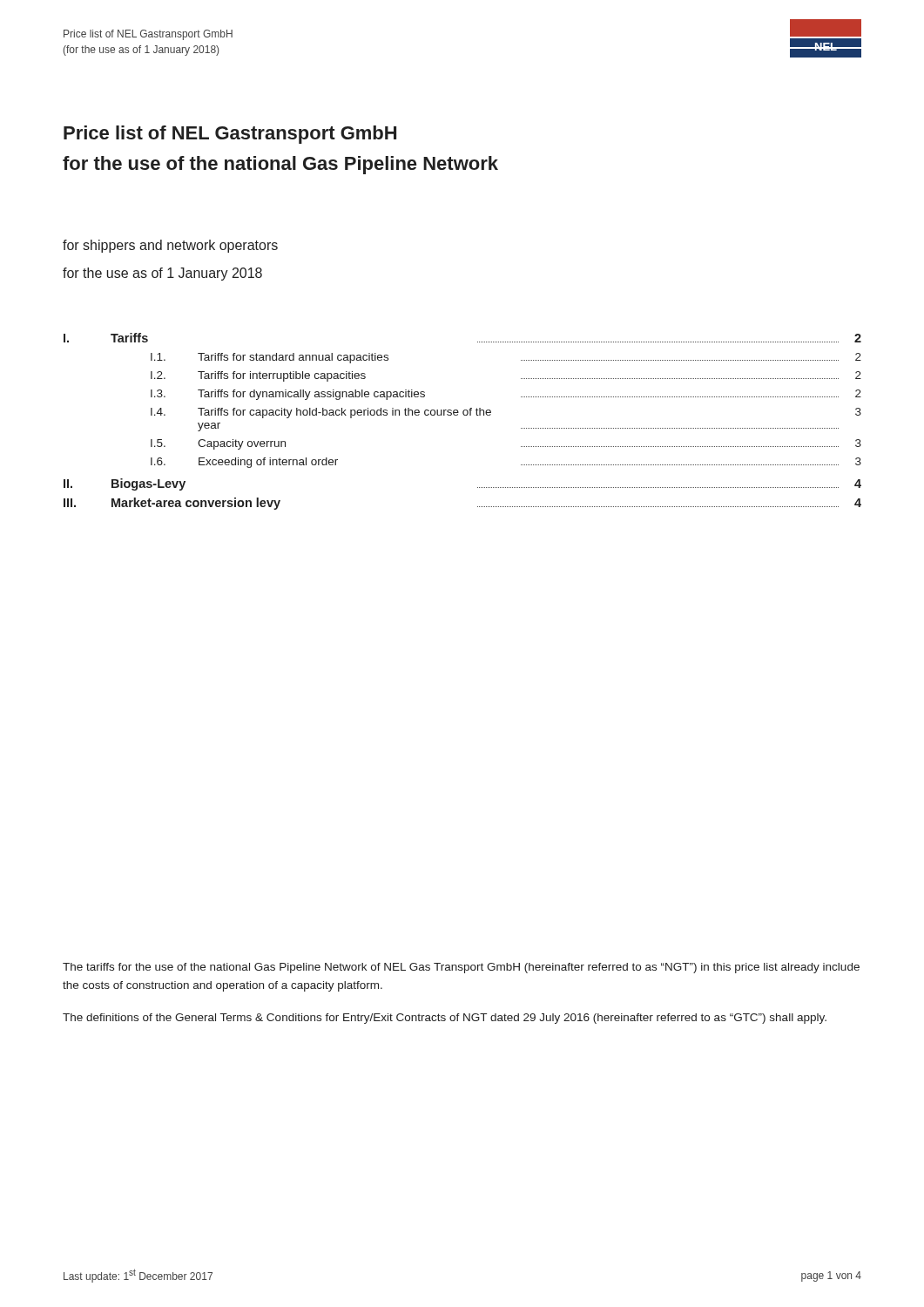Click on the passage starting "I.3. Tariffs for dynamically assignable capacities"
Image resolution: width=924 pixels, height=1307 pixels.
point(308,395)
